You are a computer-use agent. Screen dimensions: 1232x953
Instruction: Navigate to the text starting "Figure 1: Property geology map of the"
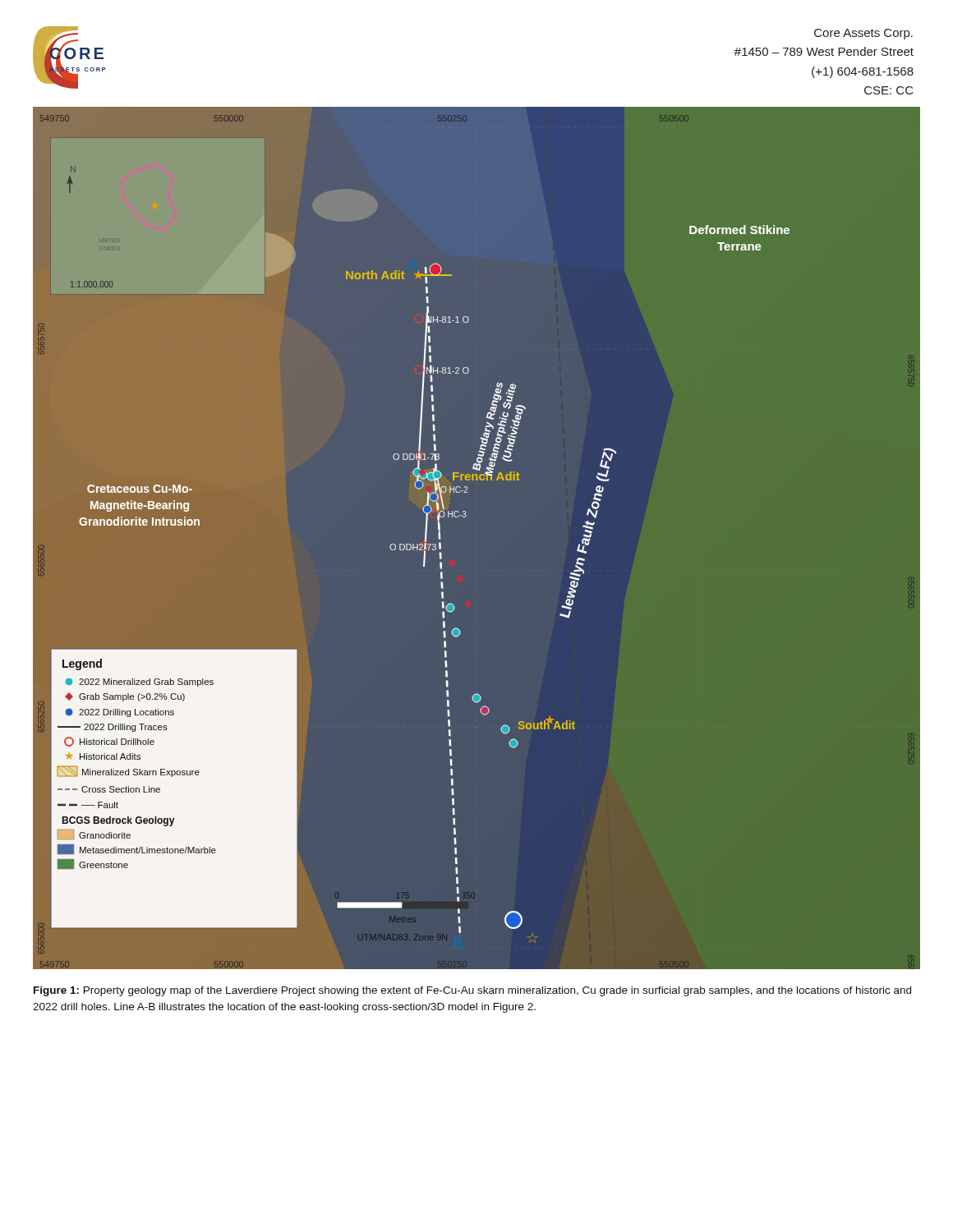[472, 998]
